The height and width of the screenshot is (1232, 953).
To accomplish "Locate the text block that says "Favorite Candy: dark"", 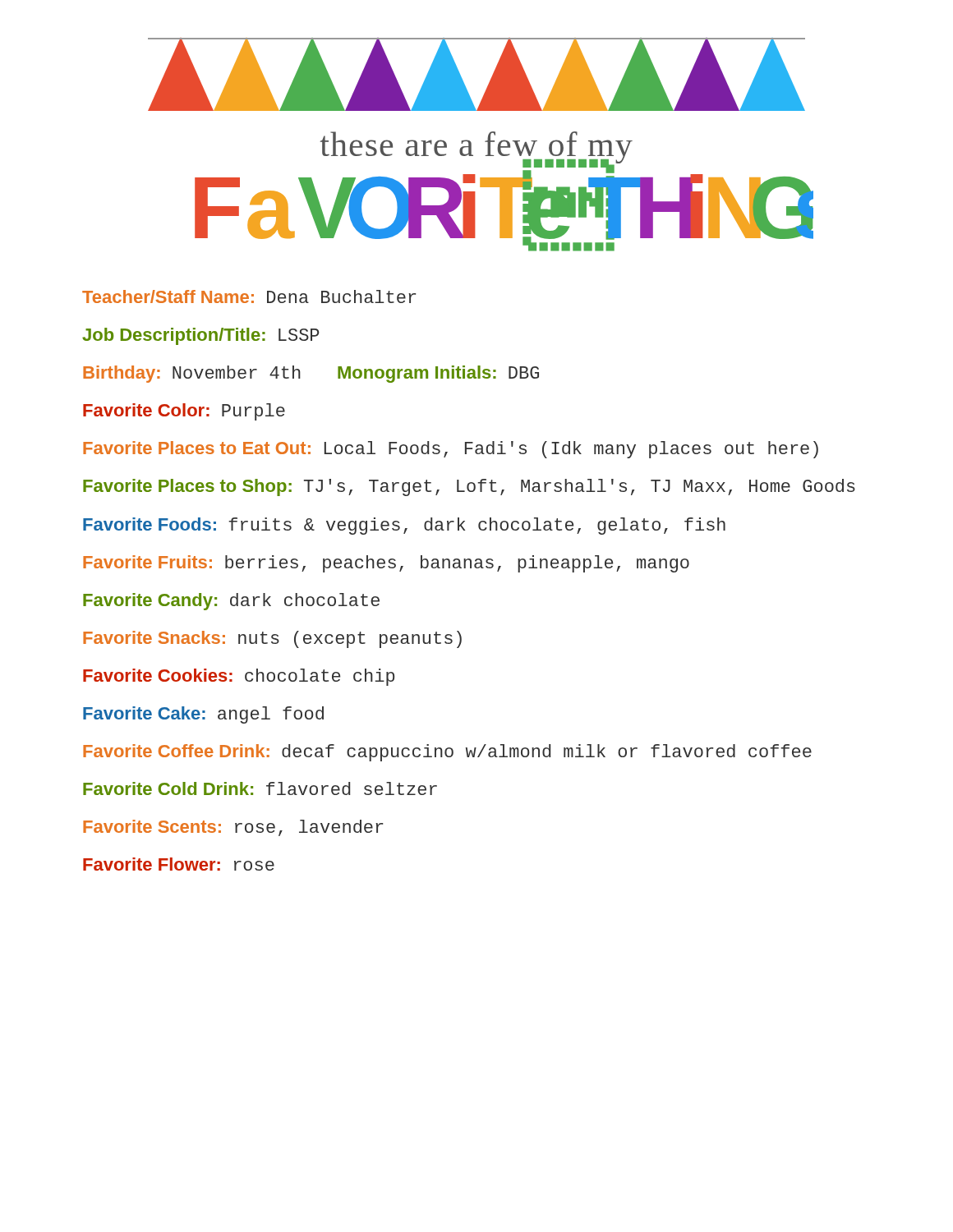I will point(231,601).
